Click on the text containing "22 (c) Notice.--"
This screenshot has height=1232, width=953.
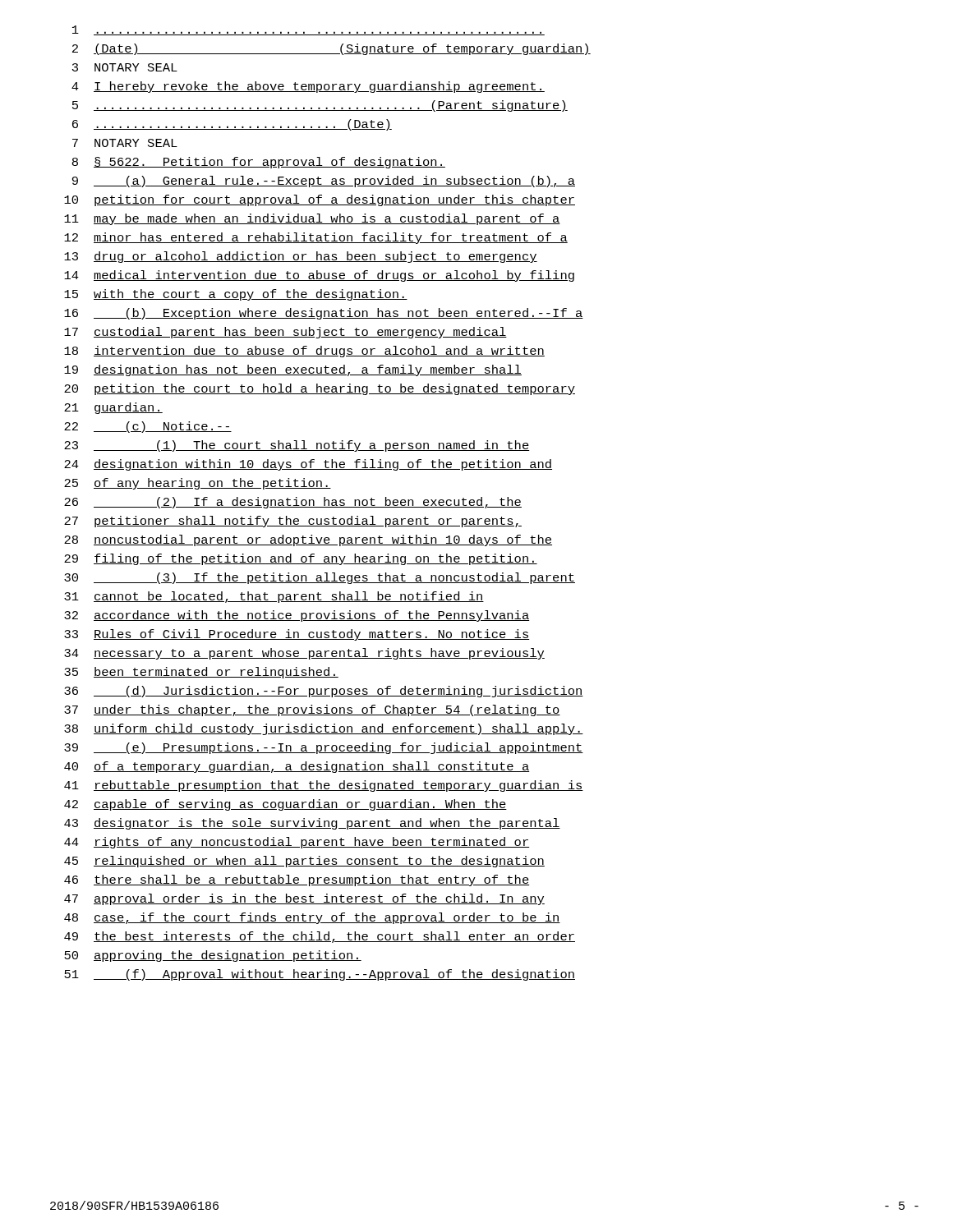(x=485, y=429)
